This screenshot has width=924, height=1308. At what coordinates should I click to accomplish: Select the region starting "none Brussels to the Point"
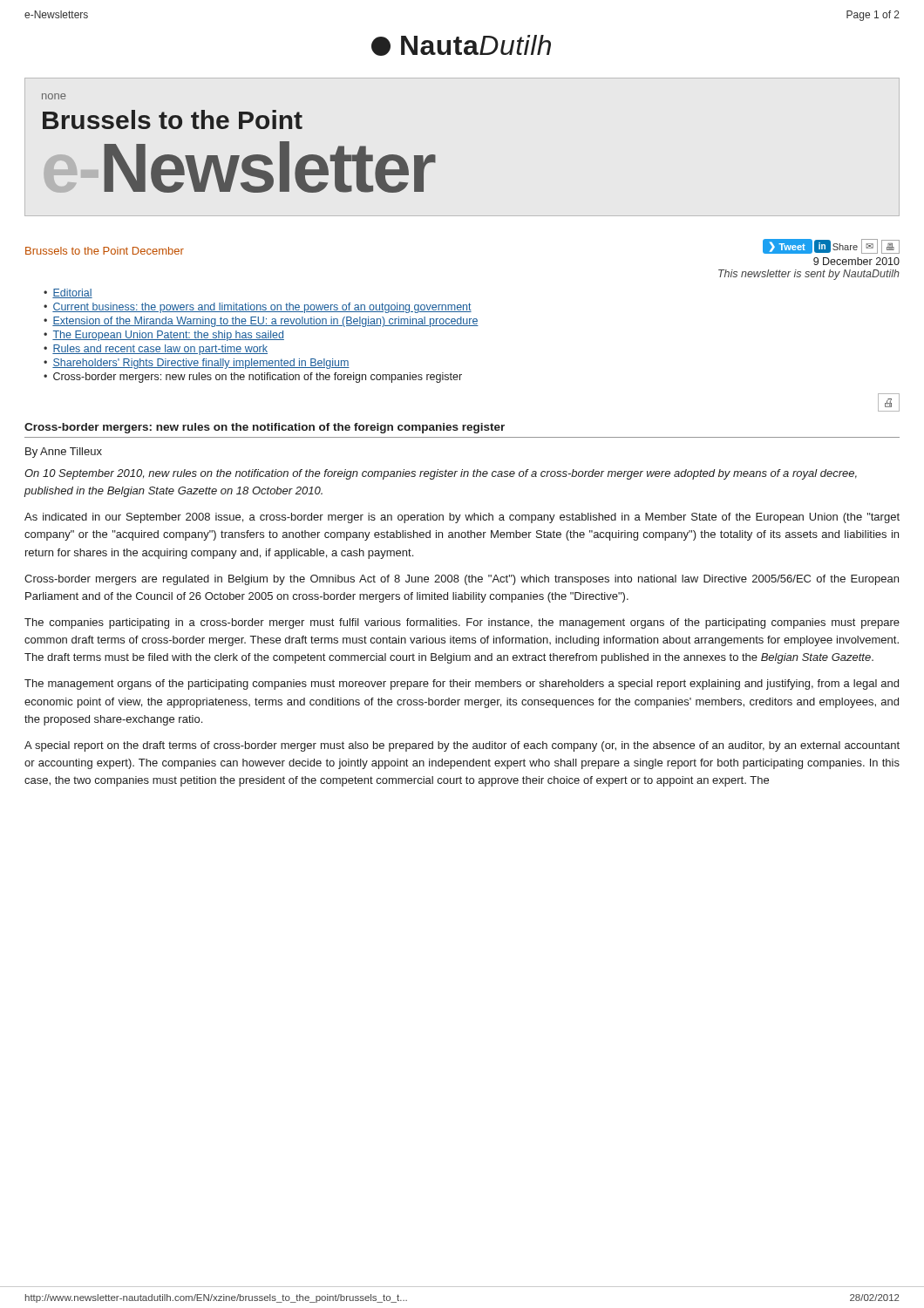pos(54,96)
